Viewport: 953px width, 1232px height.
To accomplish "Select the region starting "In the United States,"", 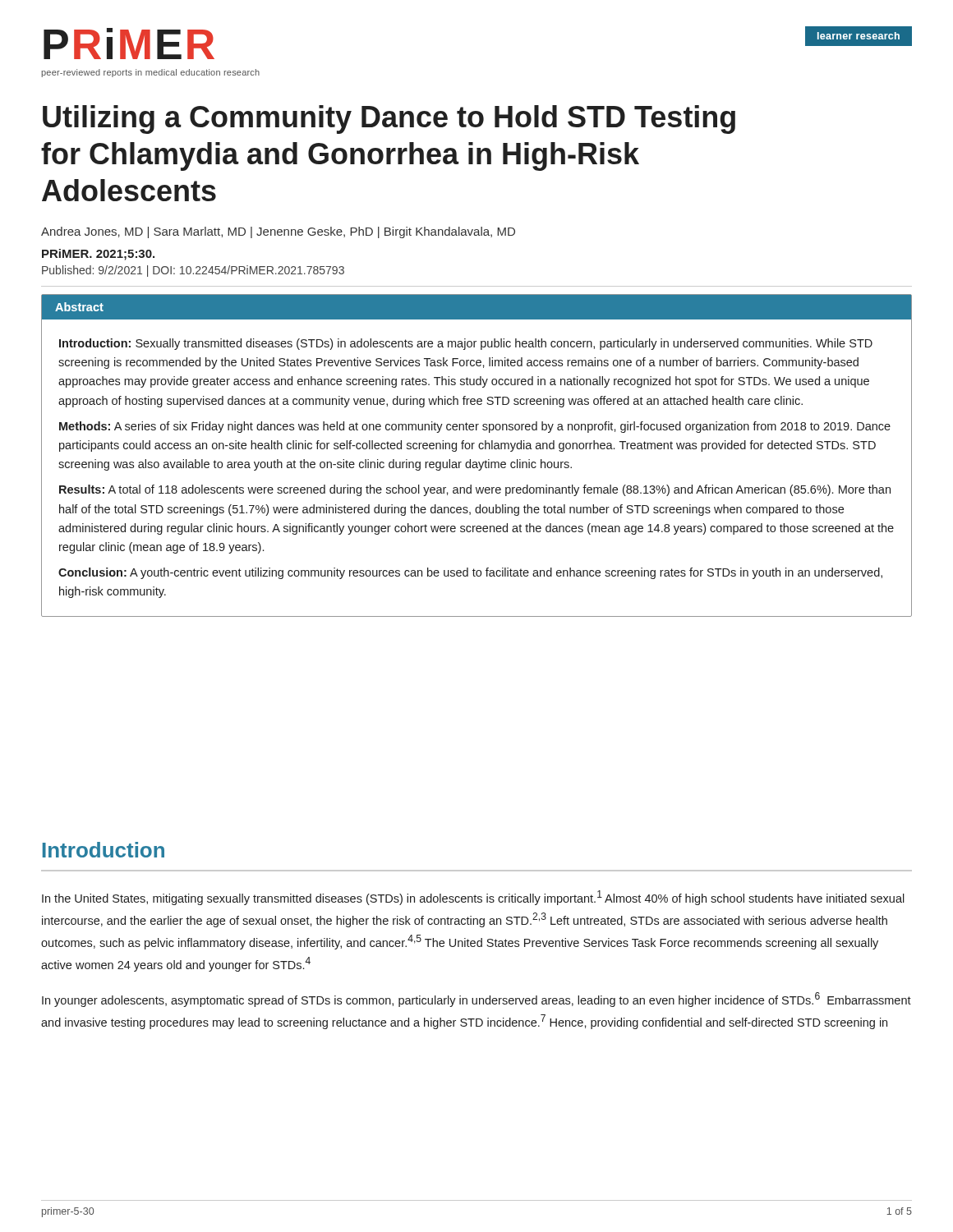I will tap(473, 930).
